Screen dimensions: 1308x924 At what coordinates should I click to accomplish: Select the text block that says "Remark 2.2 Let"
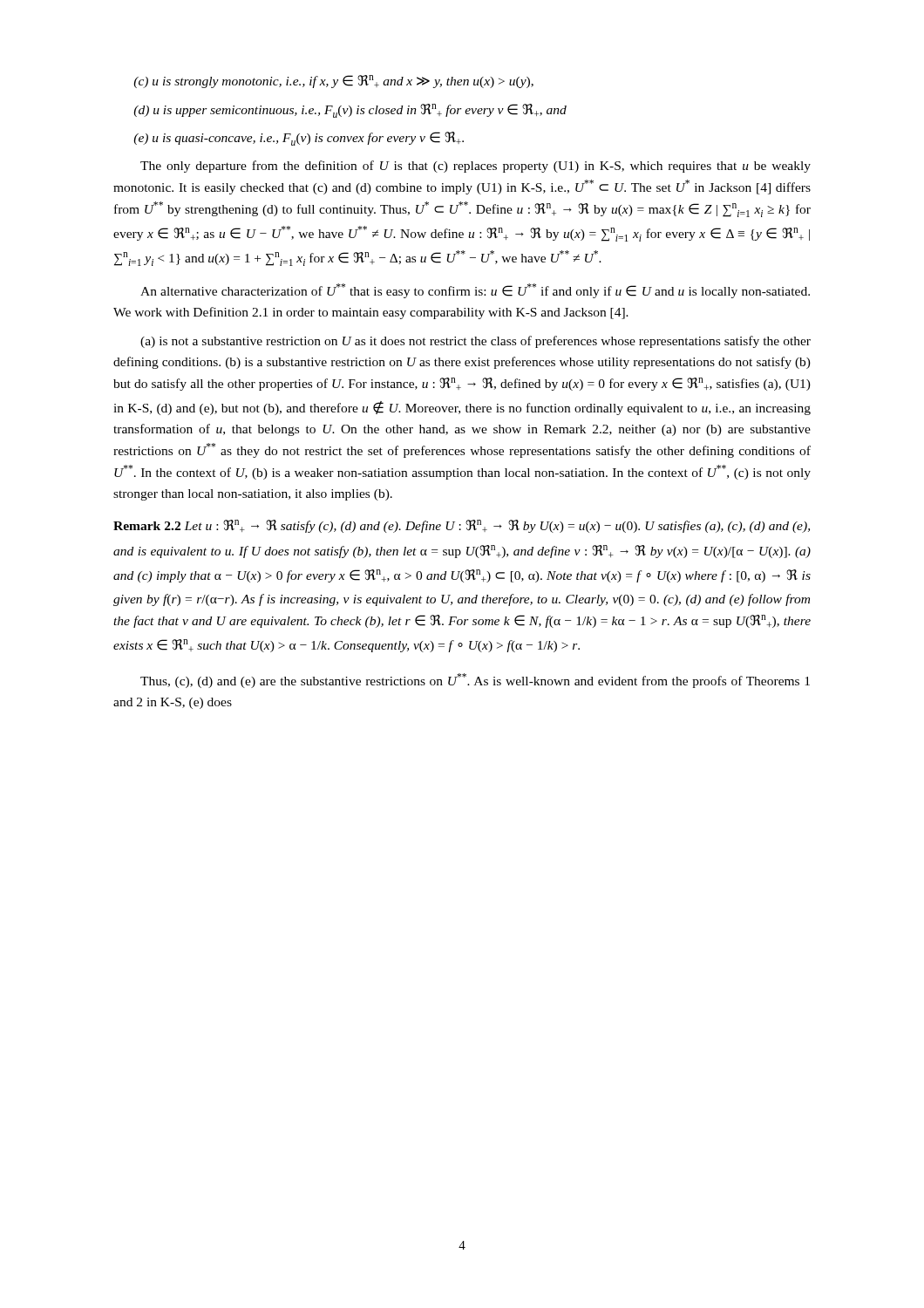462,586
